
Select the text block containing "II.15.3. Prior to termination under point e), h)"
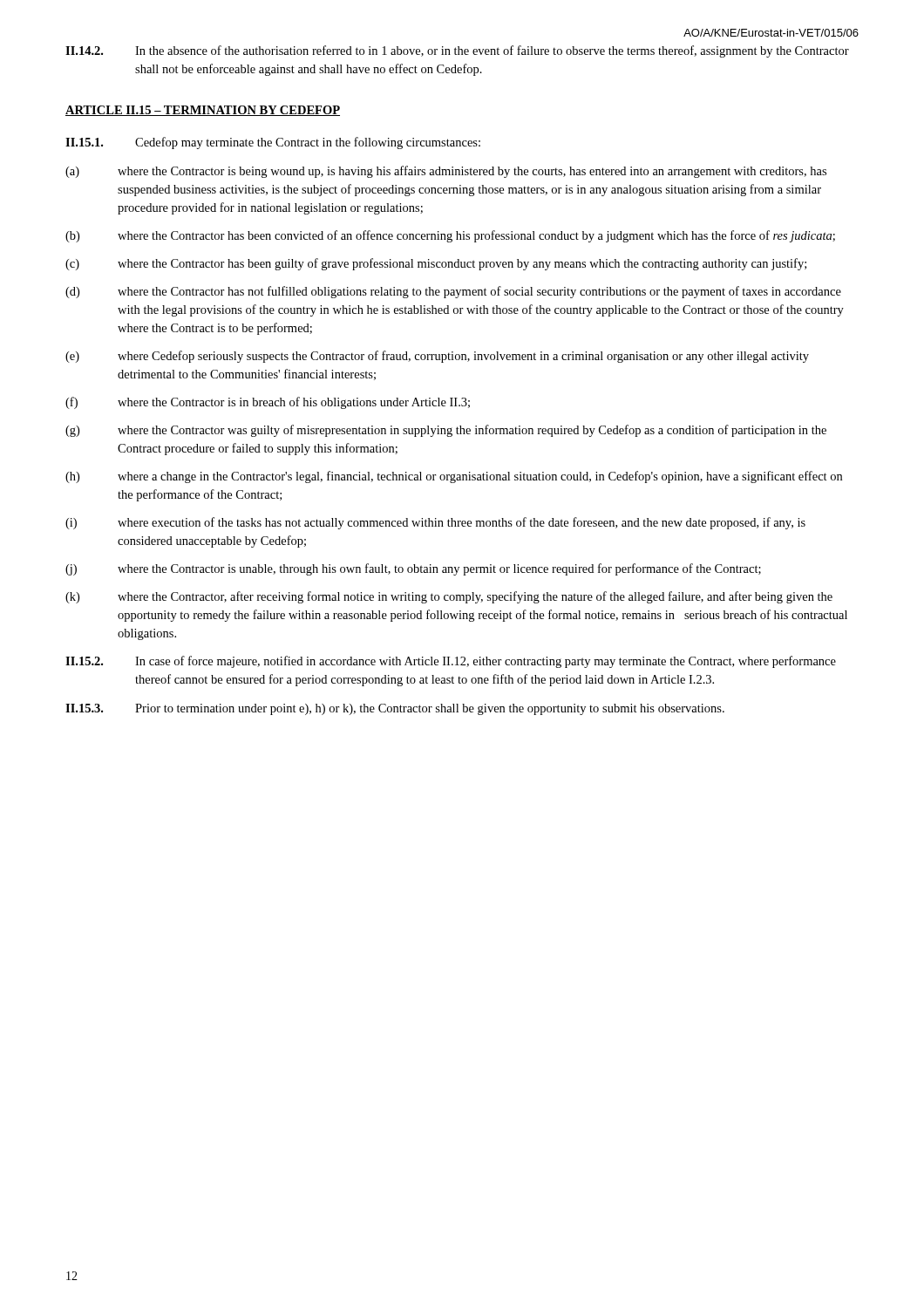[462, 709]
